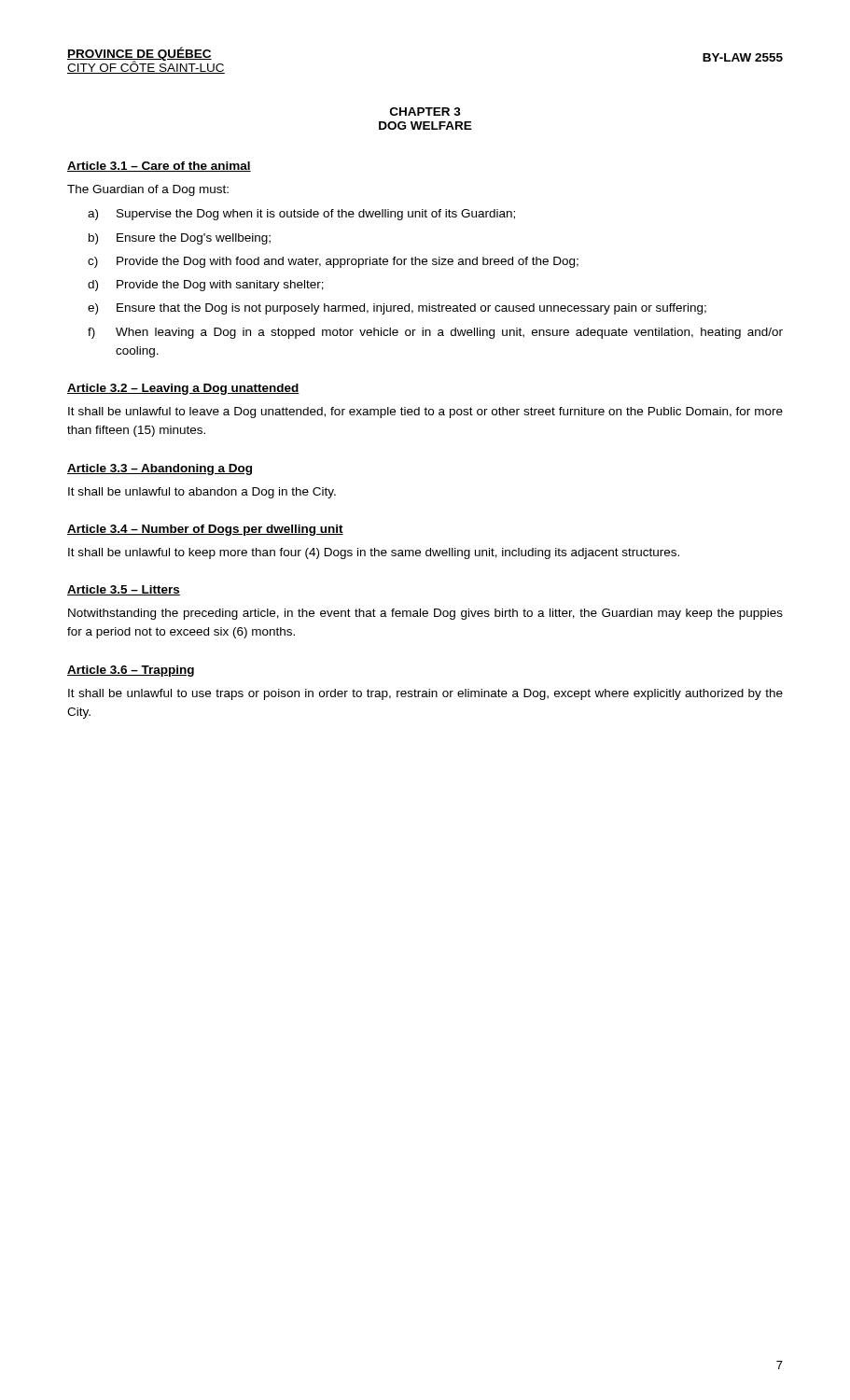850x1400 pixels.
Task: Click the title
Action: pyautogui.click(x=425, y=119)
